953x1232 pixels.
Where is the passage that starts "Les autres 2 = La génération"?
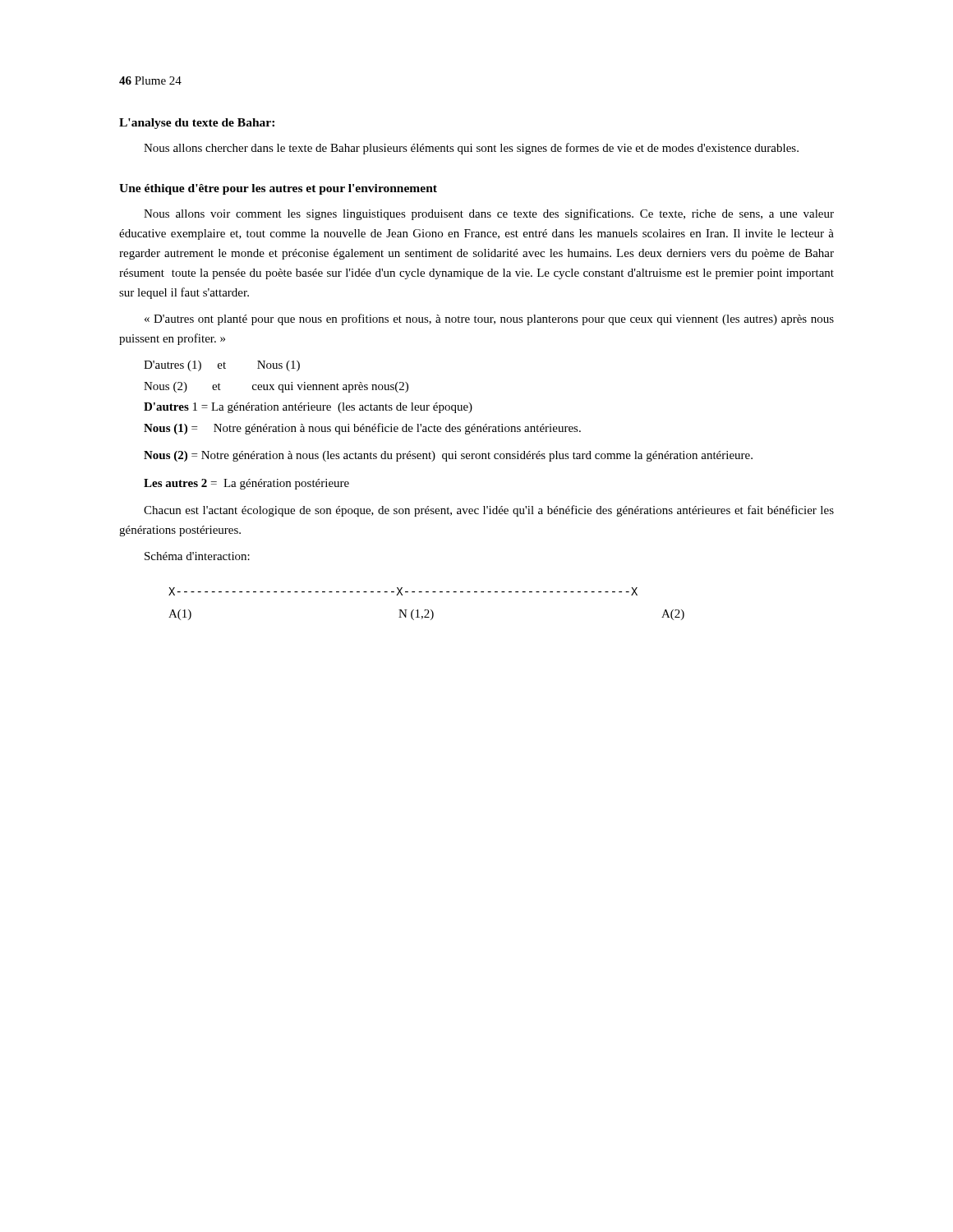[247, 483]
